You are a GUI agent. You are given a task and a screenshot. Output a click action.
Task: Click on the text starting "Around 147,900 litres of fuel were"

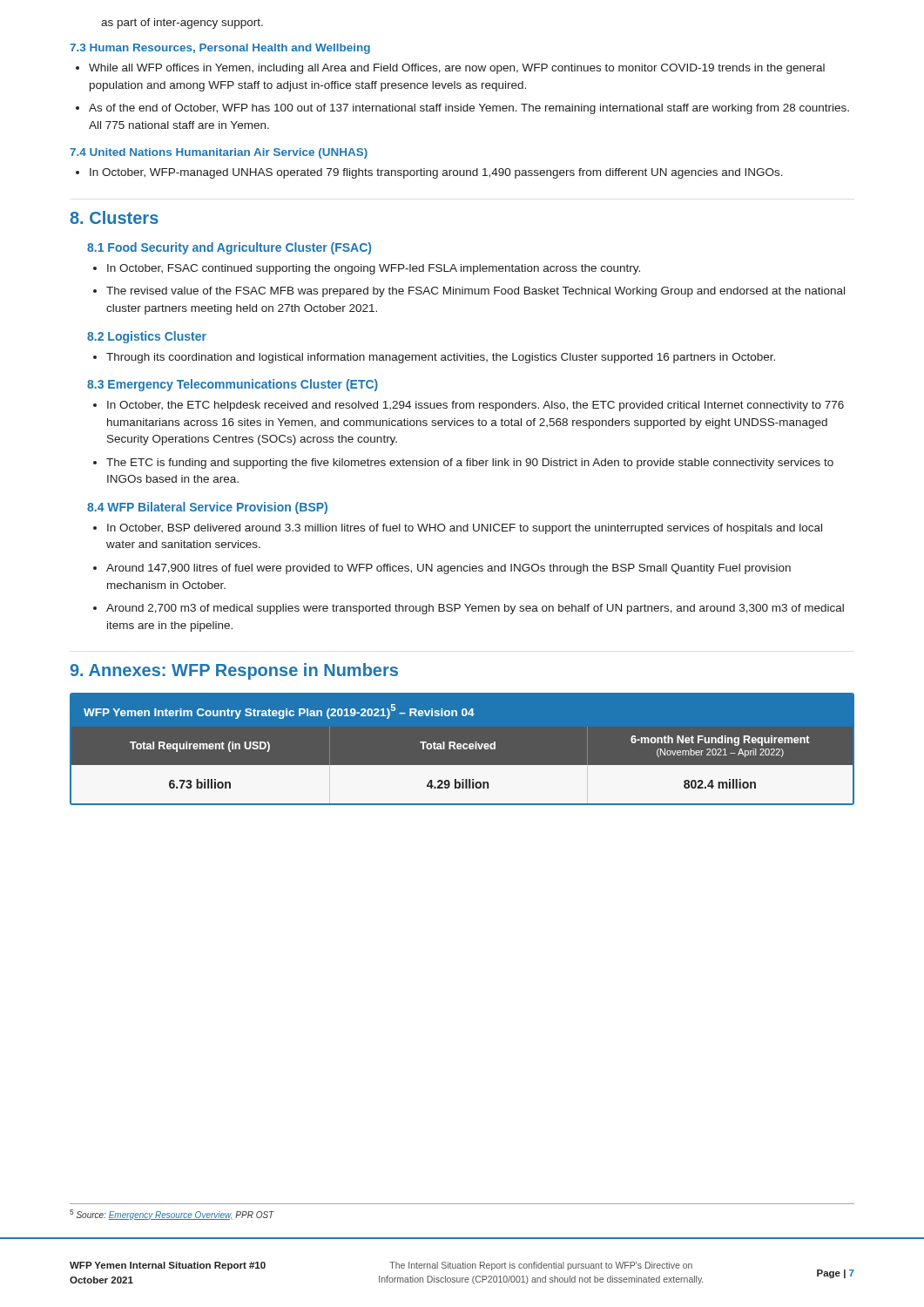pyautogui.click(x=480, y=576)
